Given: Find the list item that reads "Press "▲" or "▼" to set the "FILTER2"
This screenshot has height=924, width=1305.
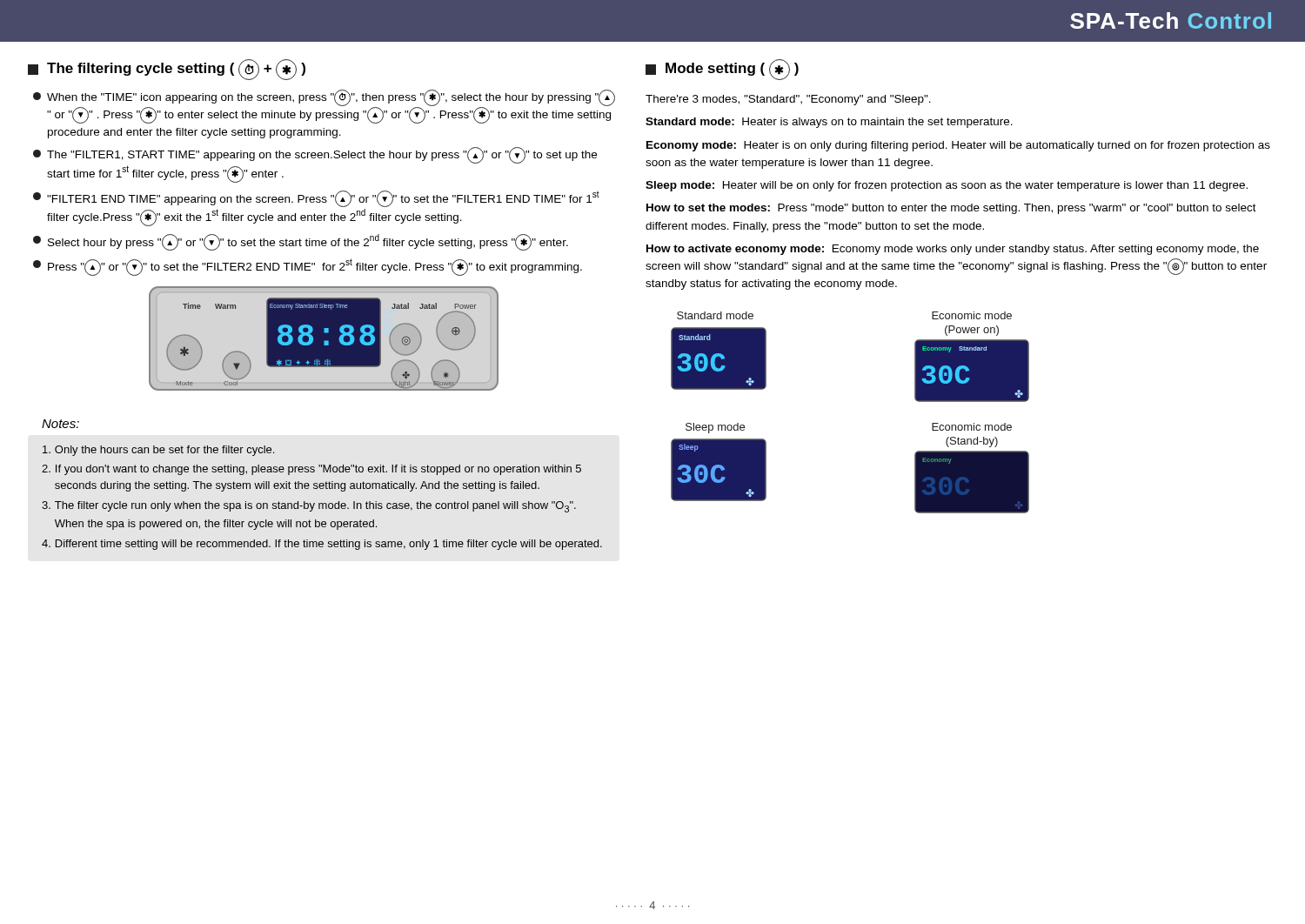Looking at the screenshot, I should pos(308,266).
